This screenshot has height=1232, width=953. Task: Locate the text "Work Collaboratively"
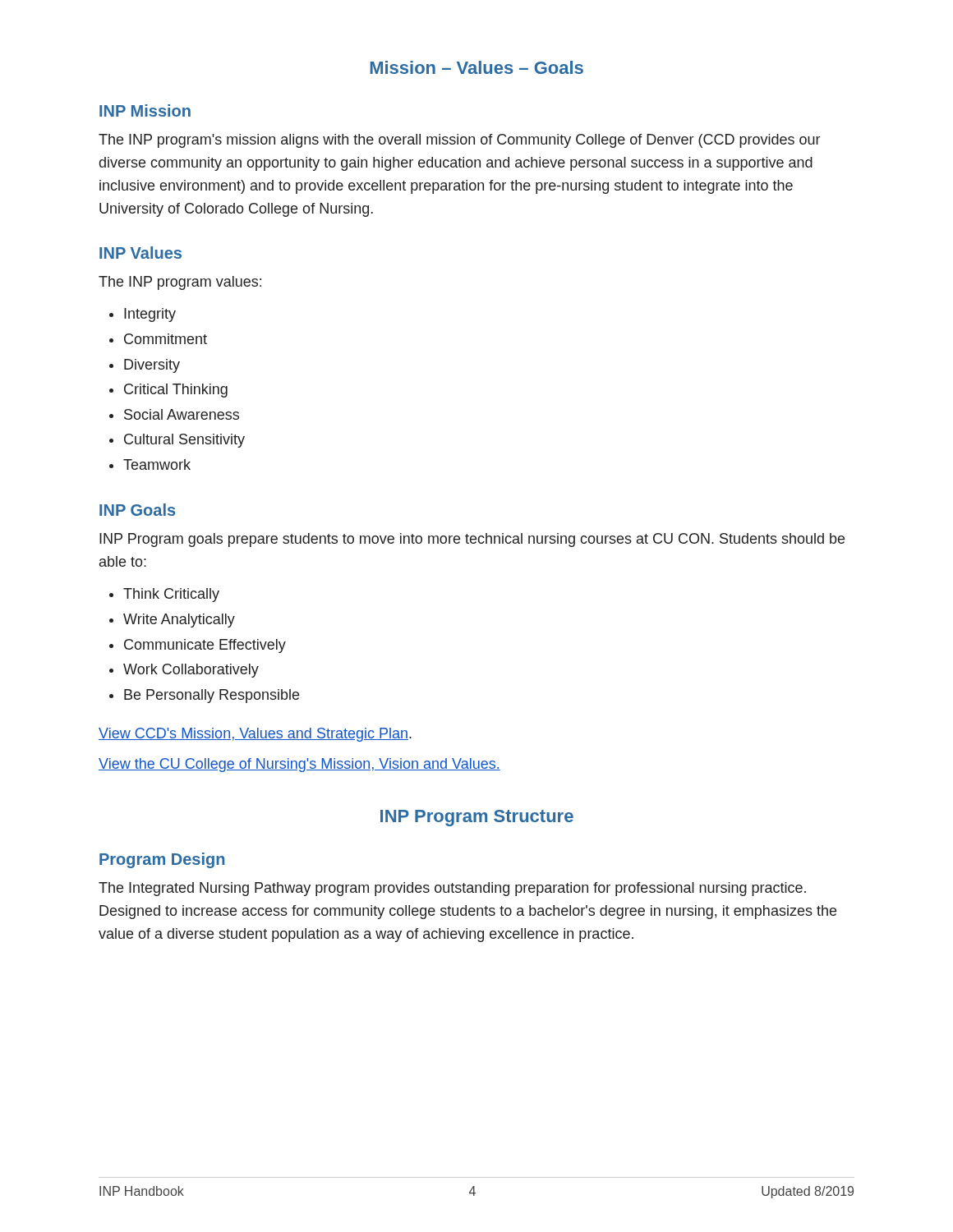click(191, 670)
